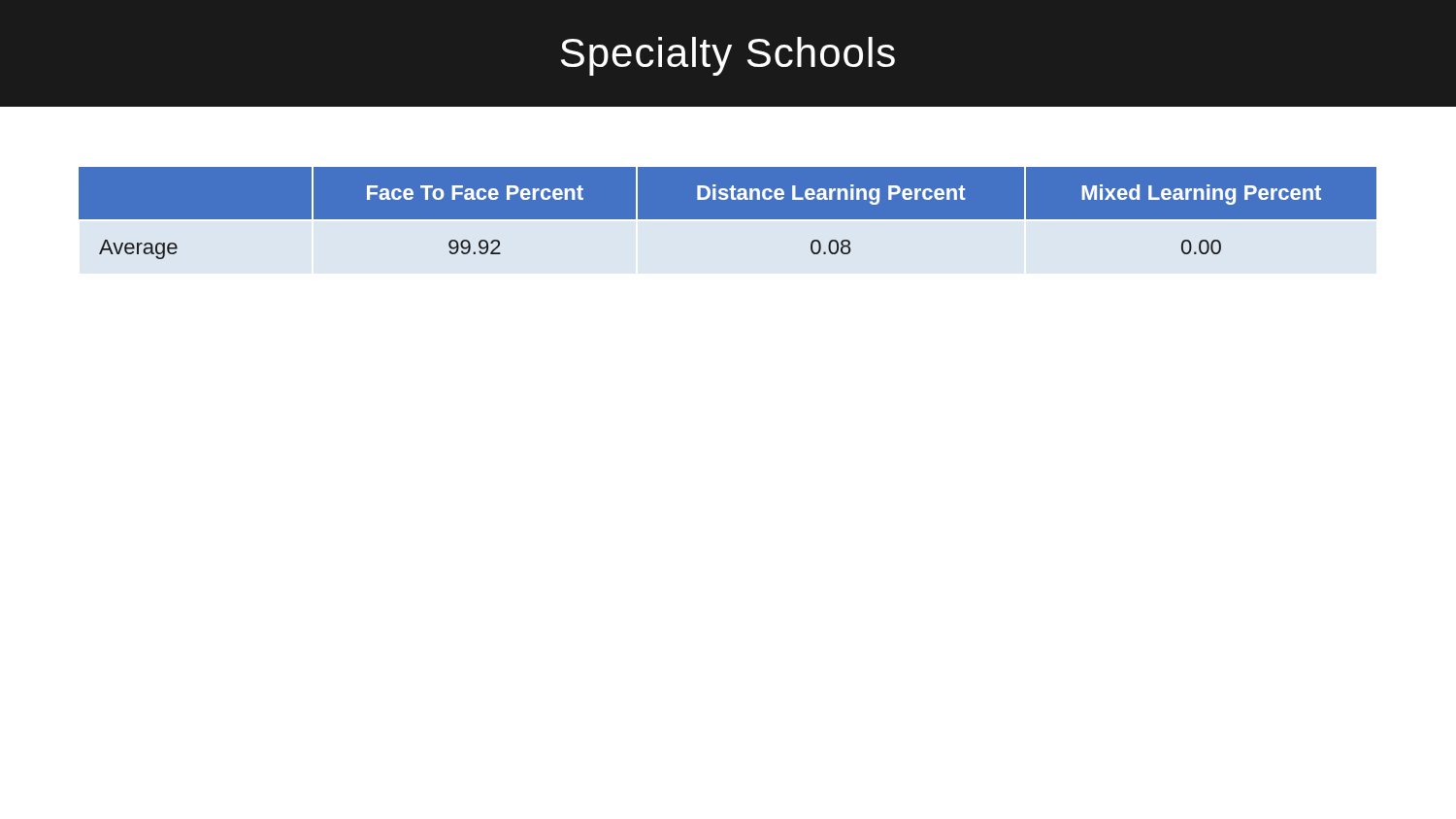
Task: Click on the title containing "Specialty Schools"
Action: coord(728,53)
